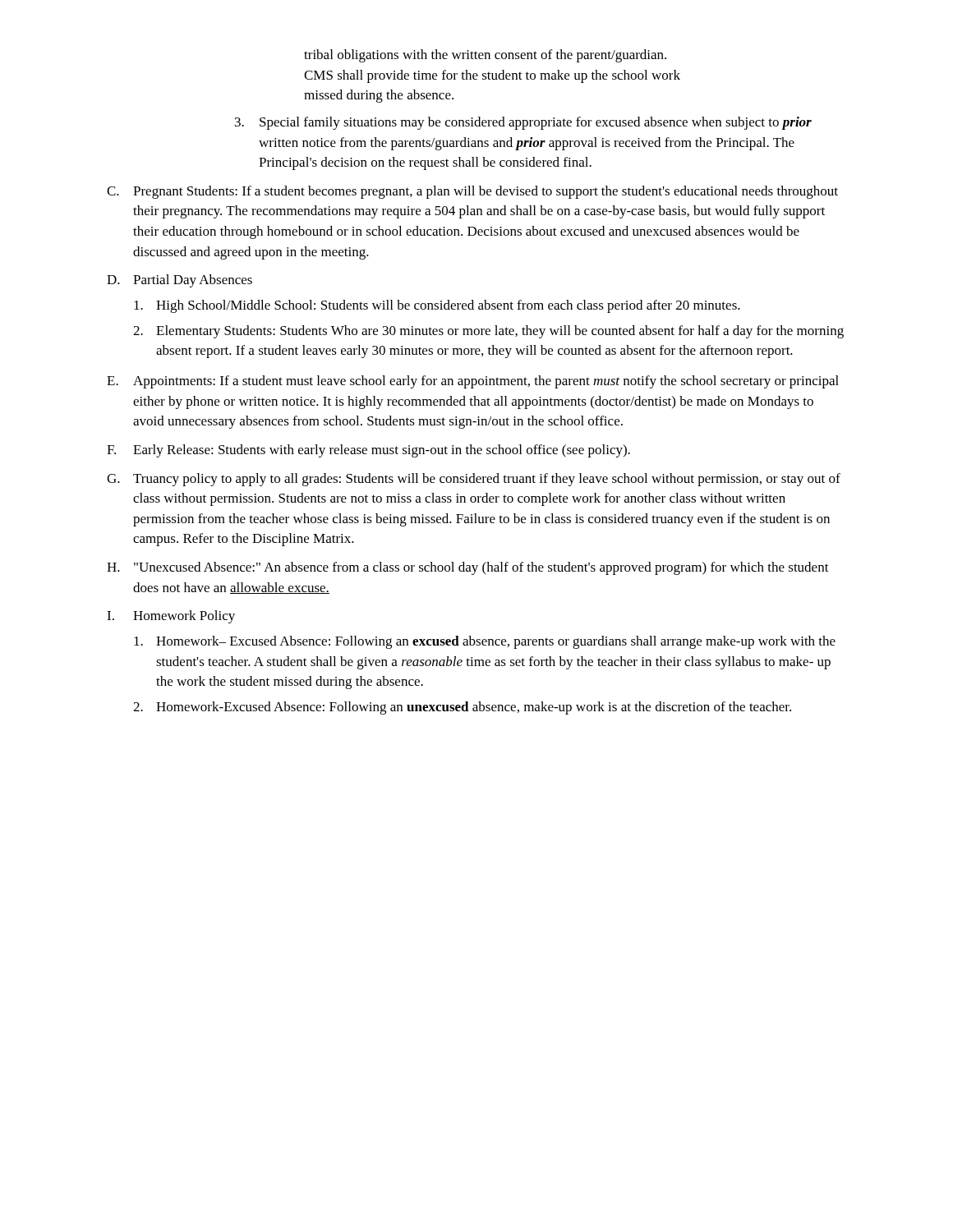Screen dimensions: 1232x953
Task: Locate the block of text that opens with "3. Special family situations may be"
Action: click(x=540, y=143)
